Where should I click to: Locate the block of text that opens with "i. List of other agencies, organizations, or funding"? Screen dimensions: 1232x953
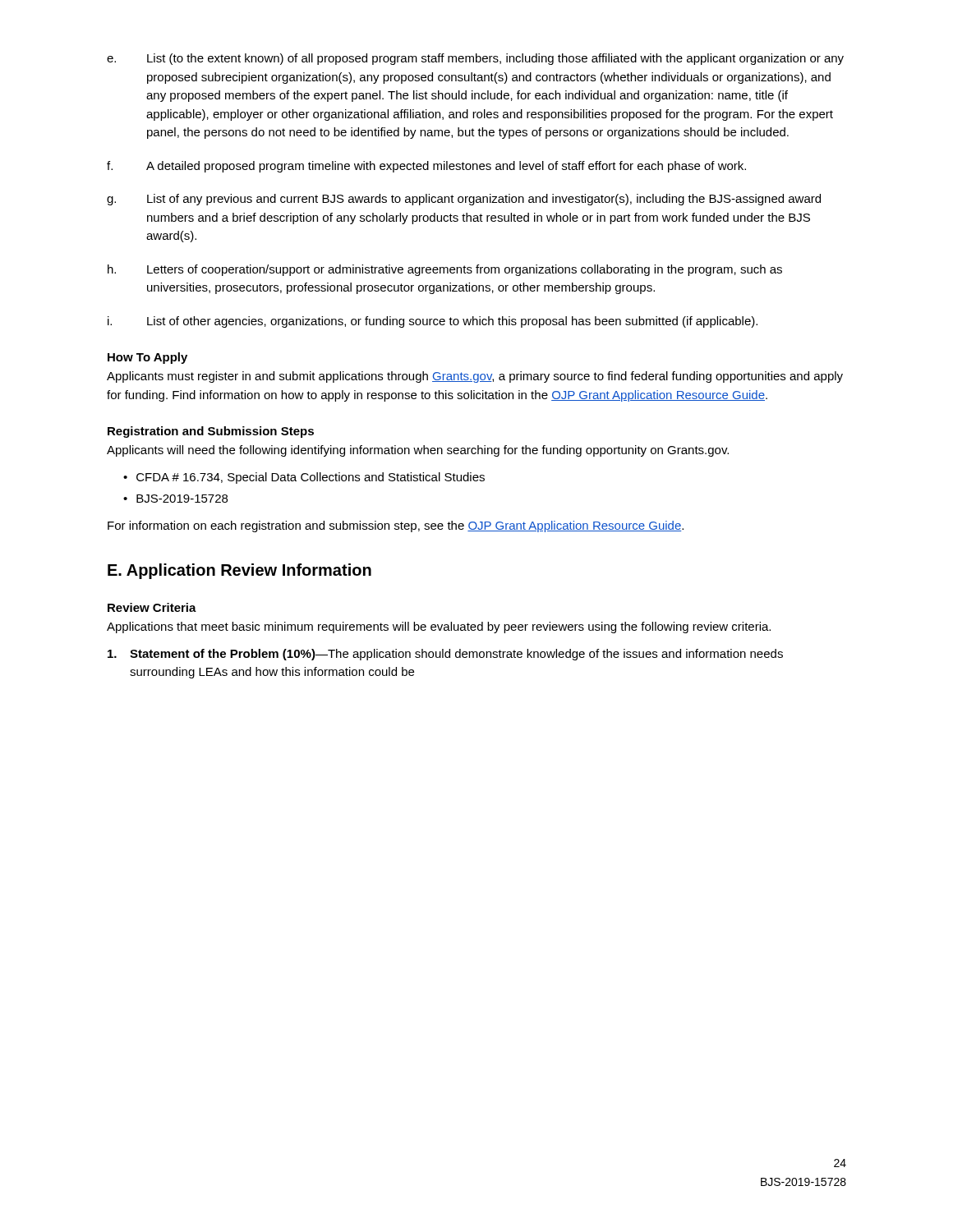476,321
